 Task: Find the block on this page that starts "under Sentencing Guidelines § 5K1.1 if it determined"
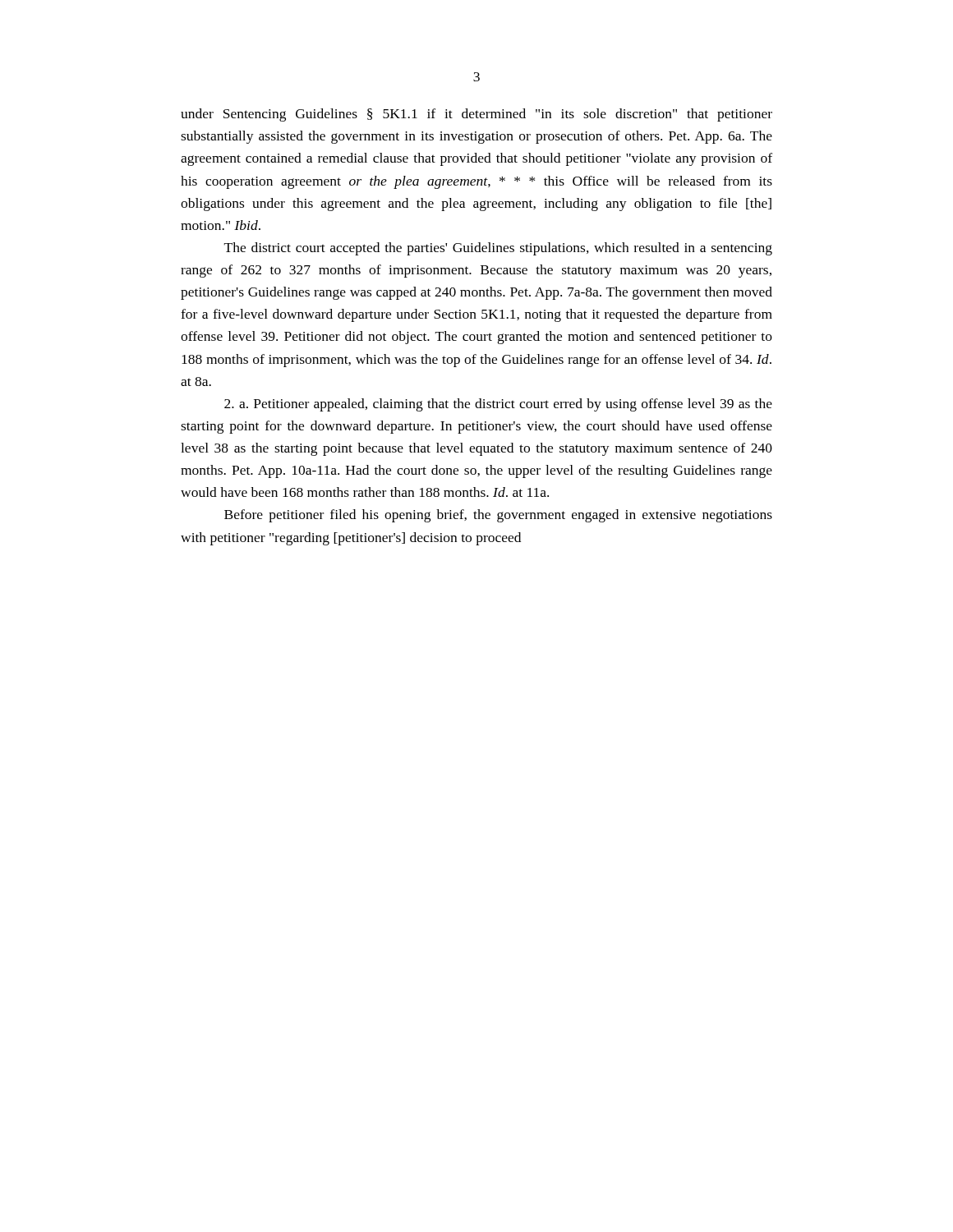coord(476,326)
